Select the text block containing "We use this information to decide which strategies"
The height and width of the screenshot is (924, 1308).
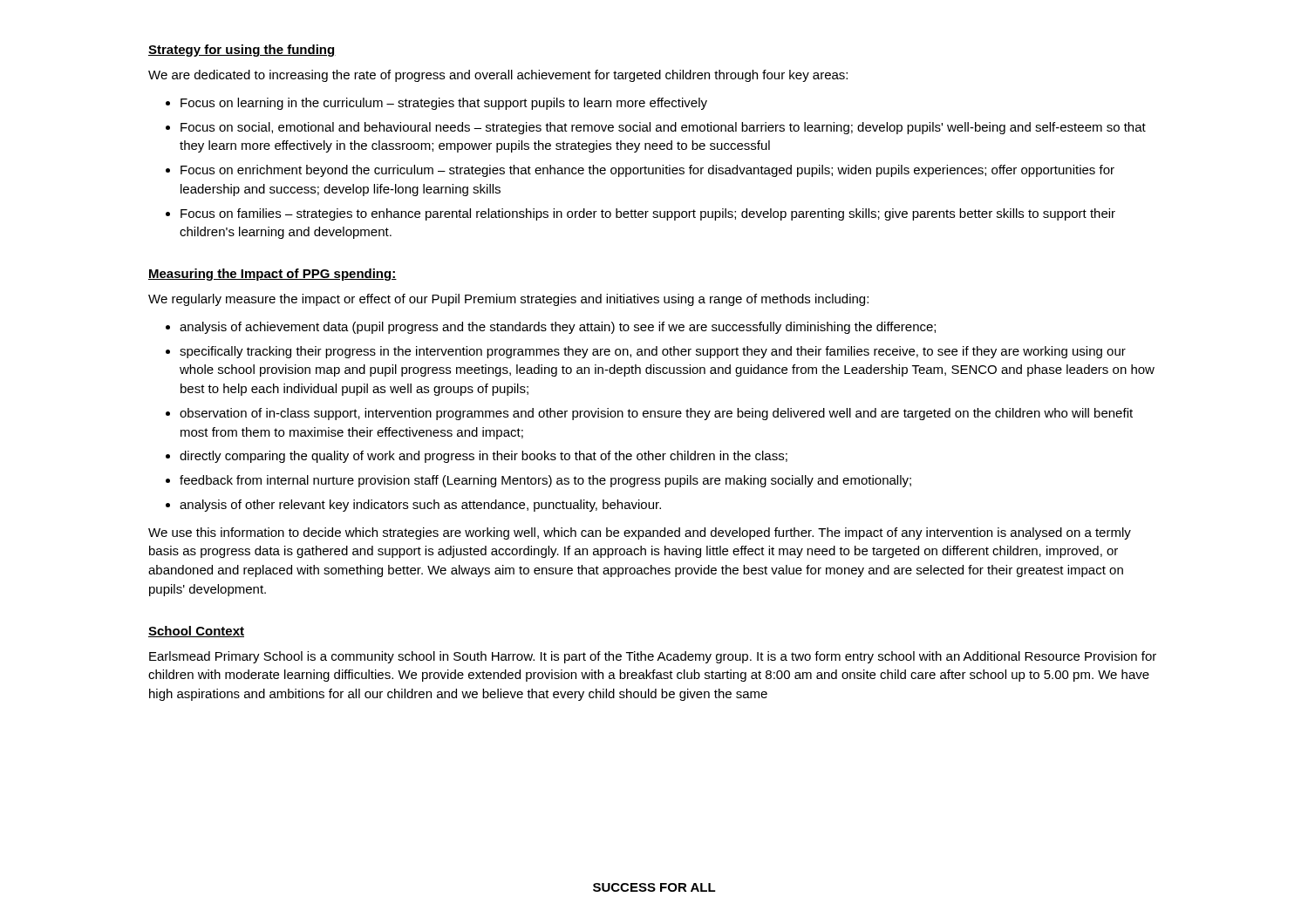[x=639, y=560]
